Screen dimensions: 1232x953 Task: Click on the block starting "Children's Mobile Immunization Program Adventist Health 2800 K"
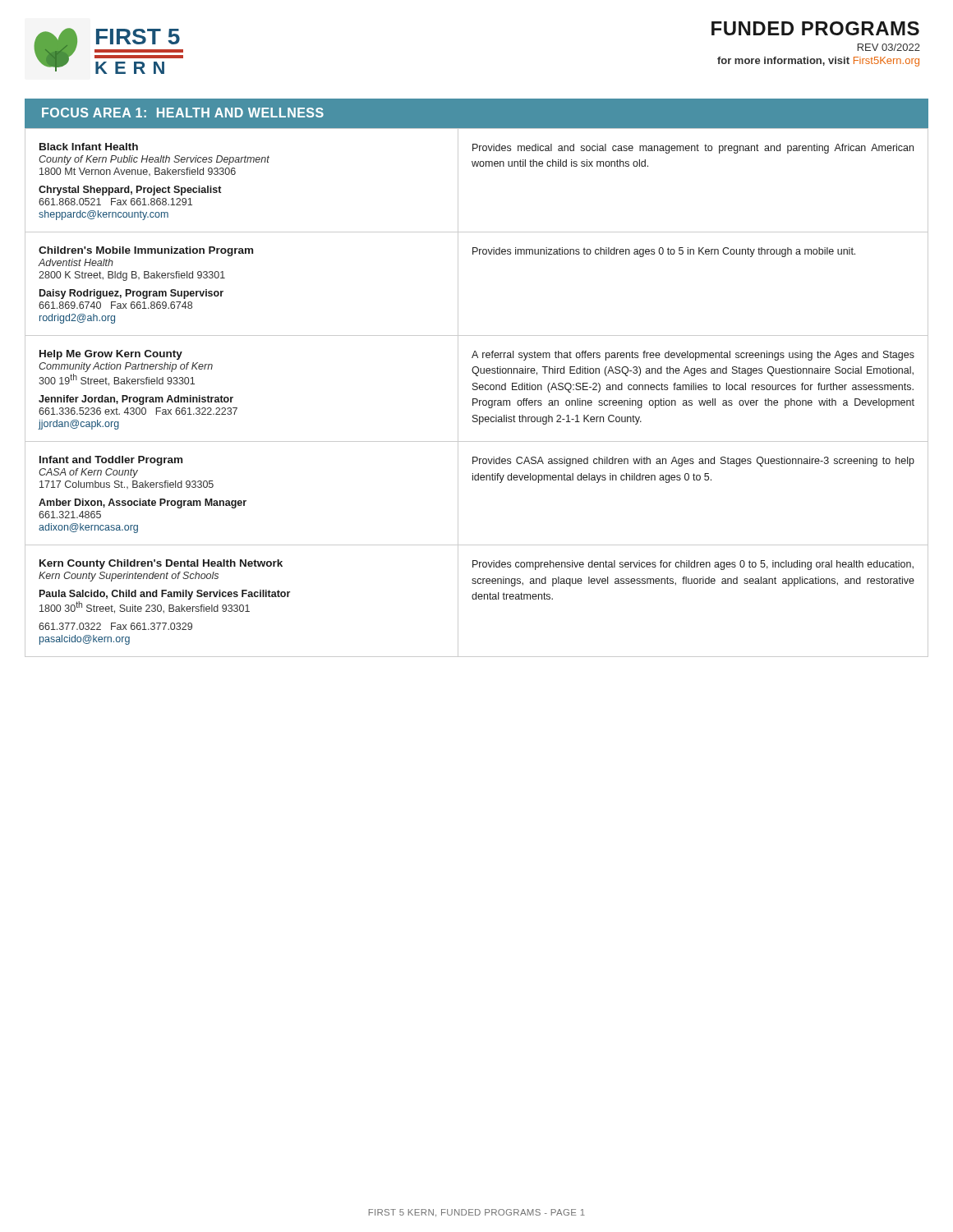click(476, 284)
